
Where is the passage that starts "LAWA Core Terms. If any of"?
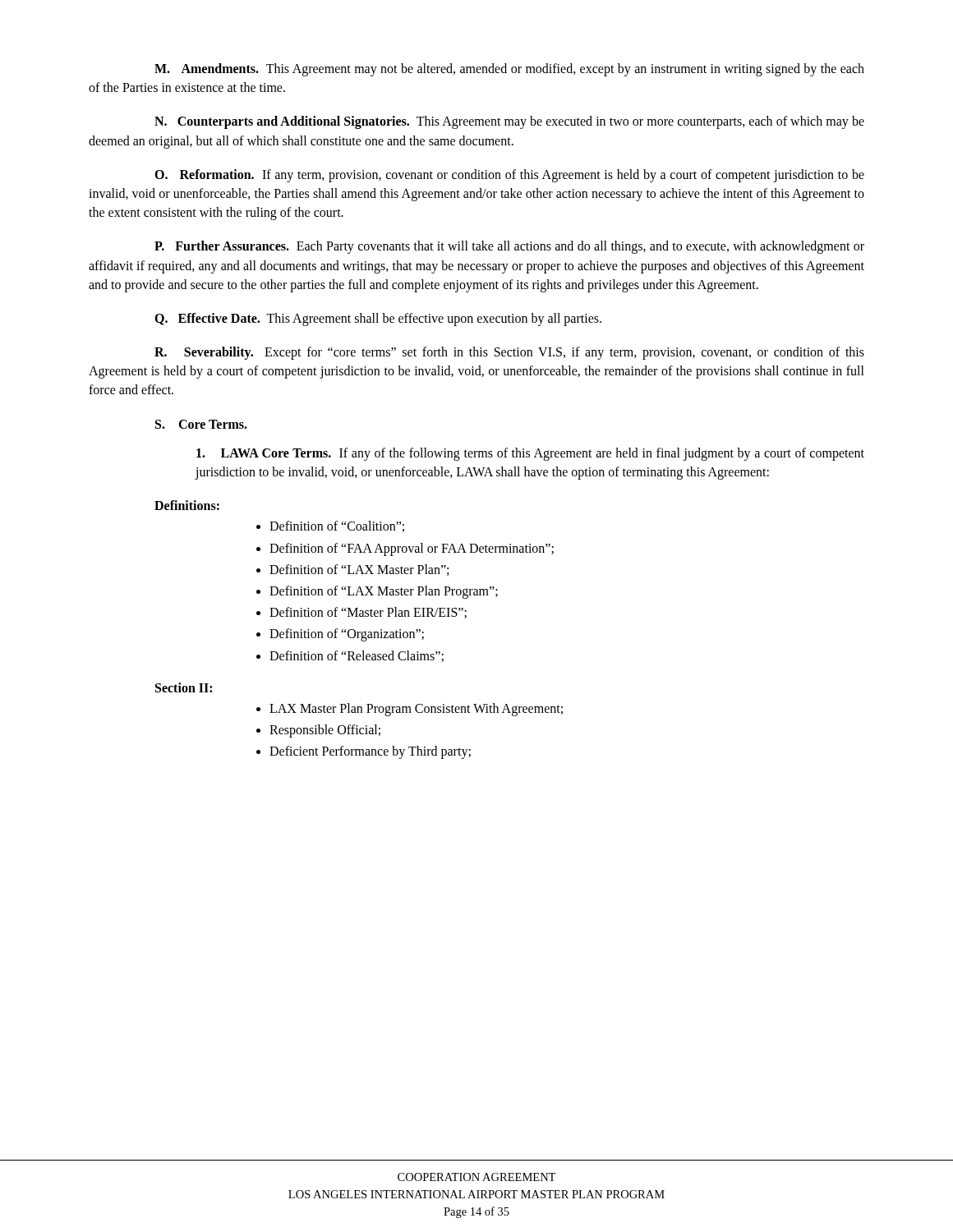(x=530, y=462)
